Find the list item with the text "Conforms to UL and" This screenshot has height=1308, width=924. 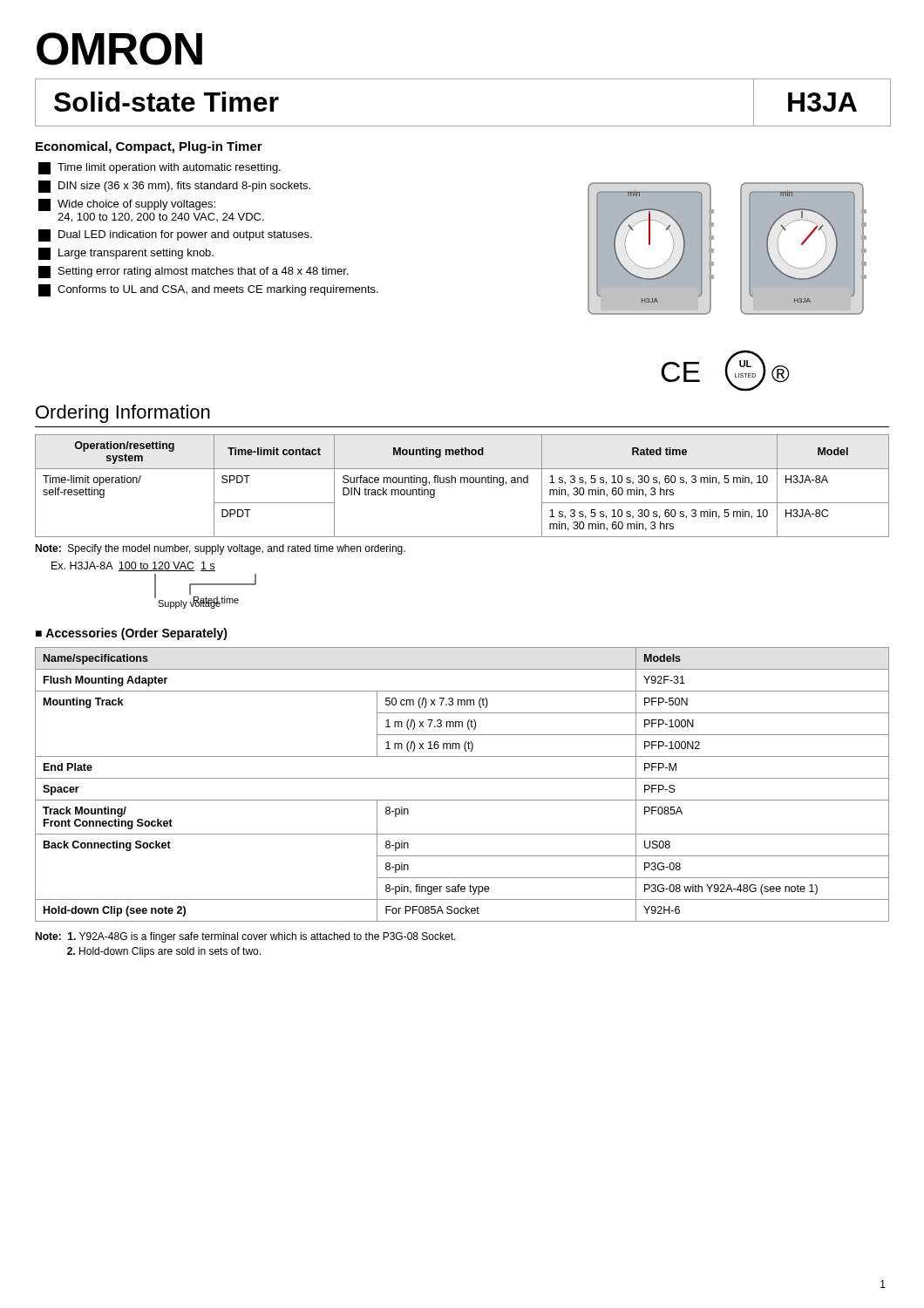209,290
